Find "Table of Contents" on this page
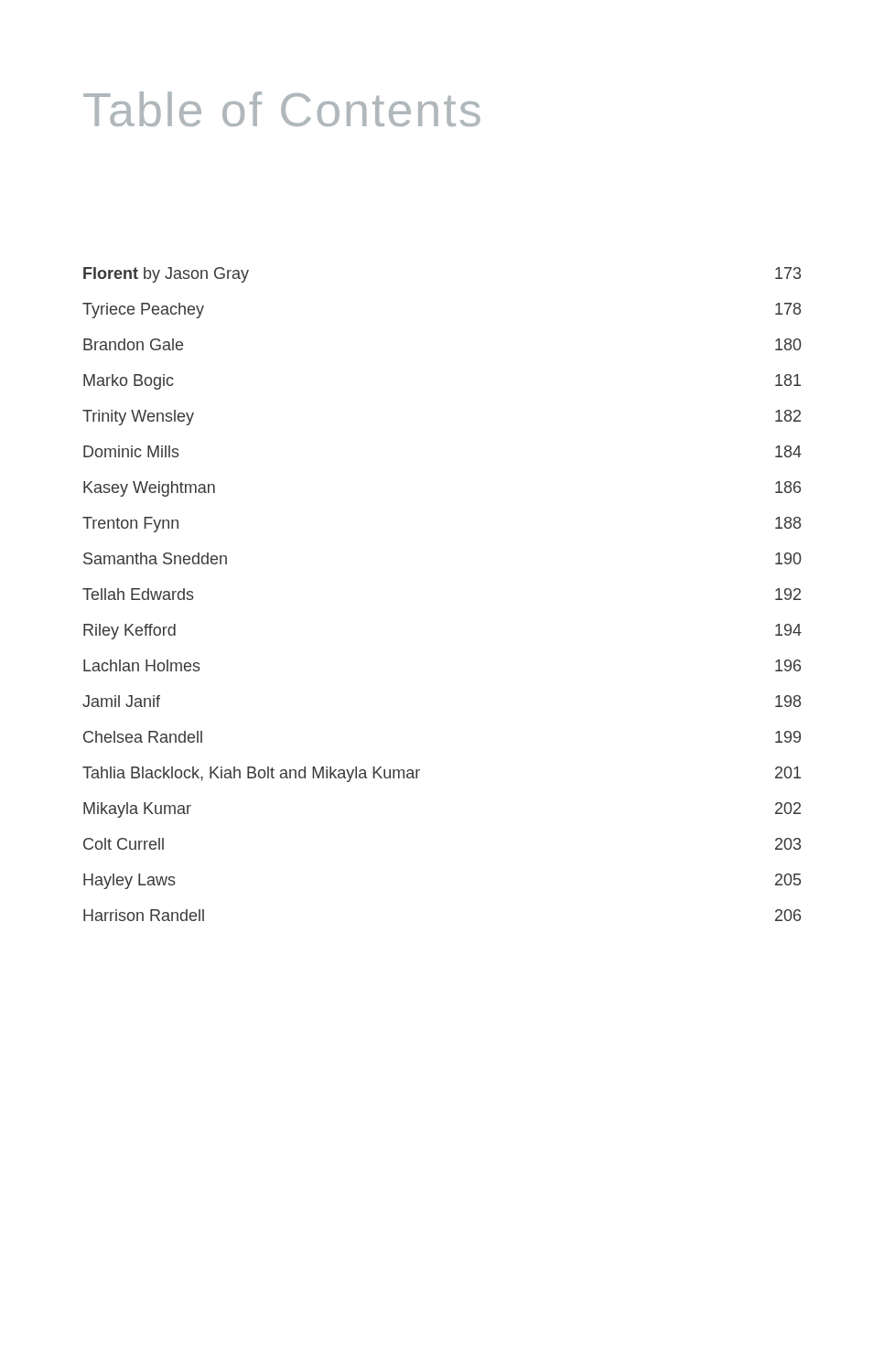The image size is (884, 1372). 283,110
